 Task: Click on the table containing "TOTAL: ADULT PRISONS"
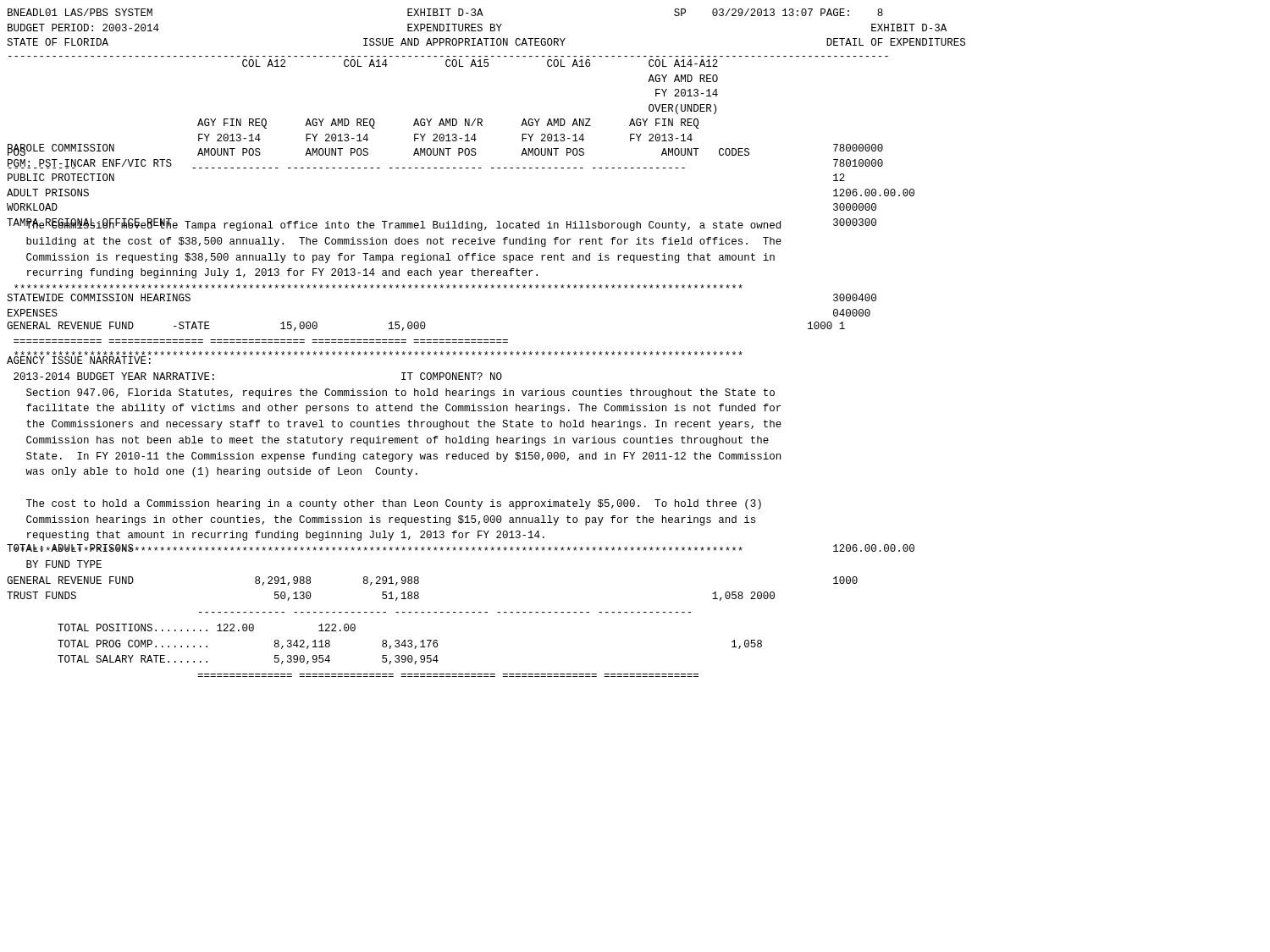tap(635, 613)
